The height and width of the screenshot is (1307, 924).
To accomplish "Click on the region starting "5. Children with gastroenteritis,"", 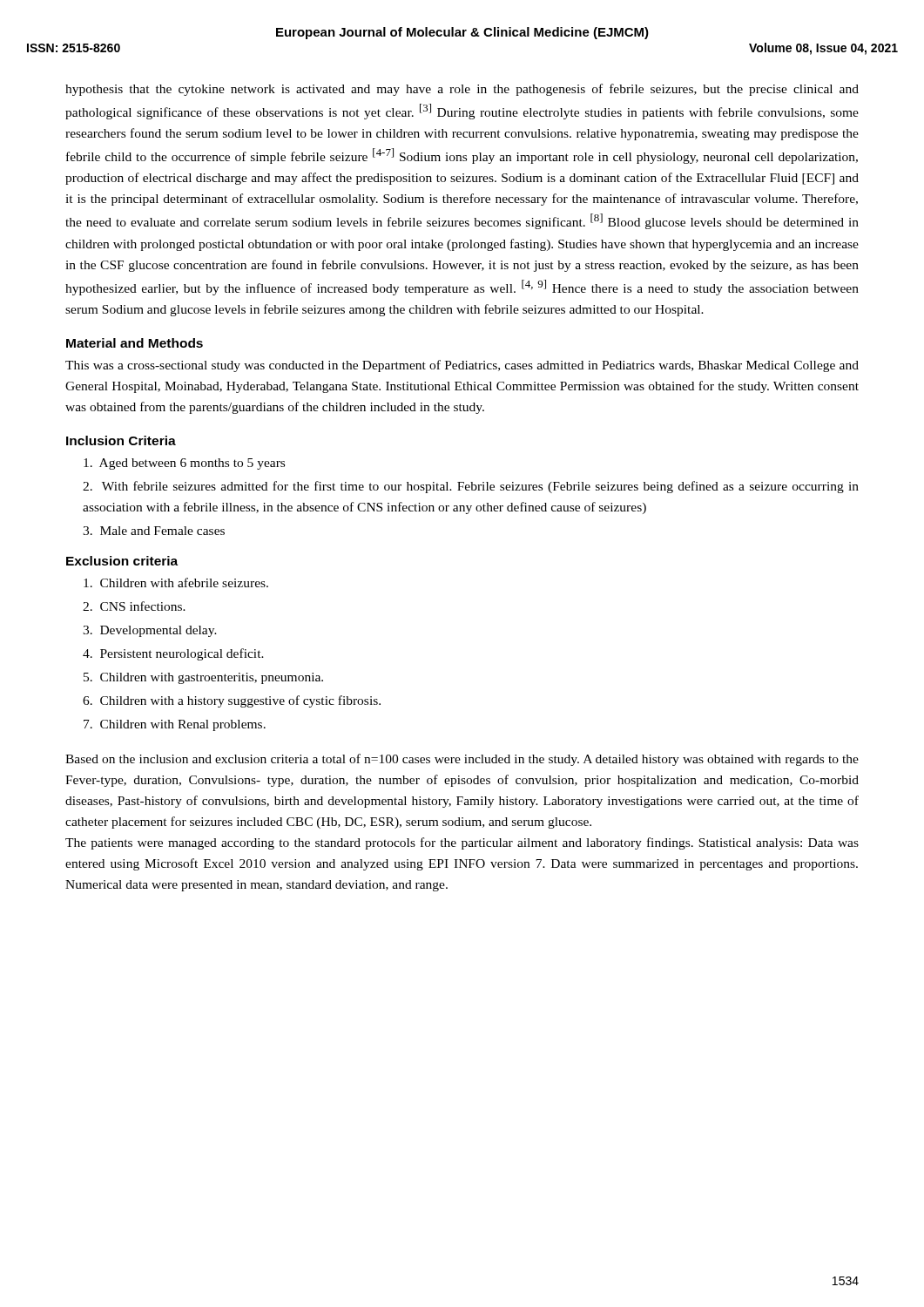I will pos(203,677).
